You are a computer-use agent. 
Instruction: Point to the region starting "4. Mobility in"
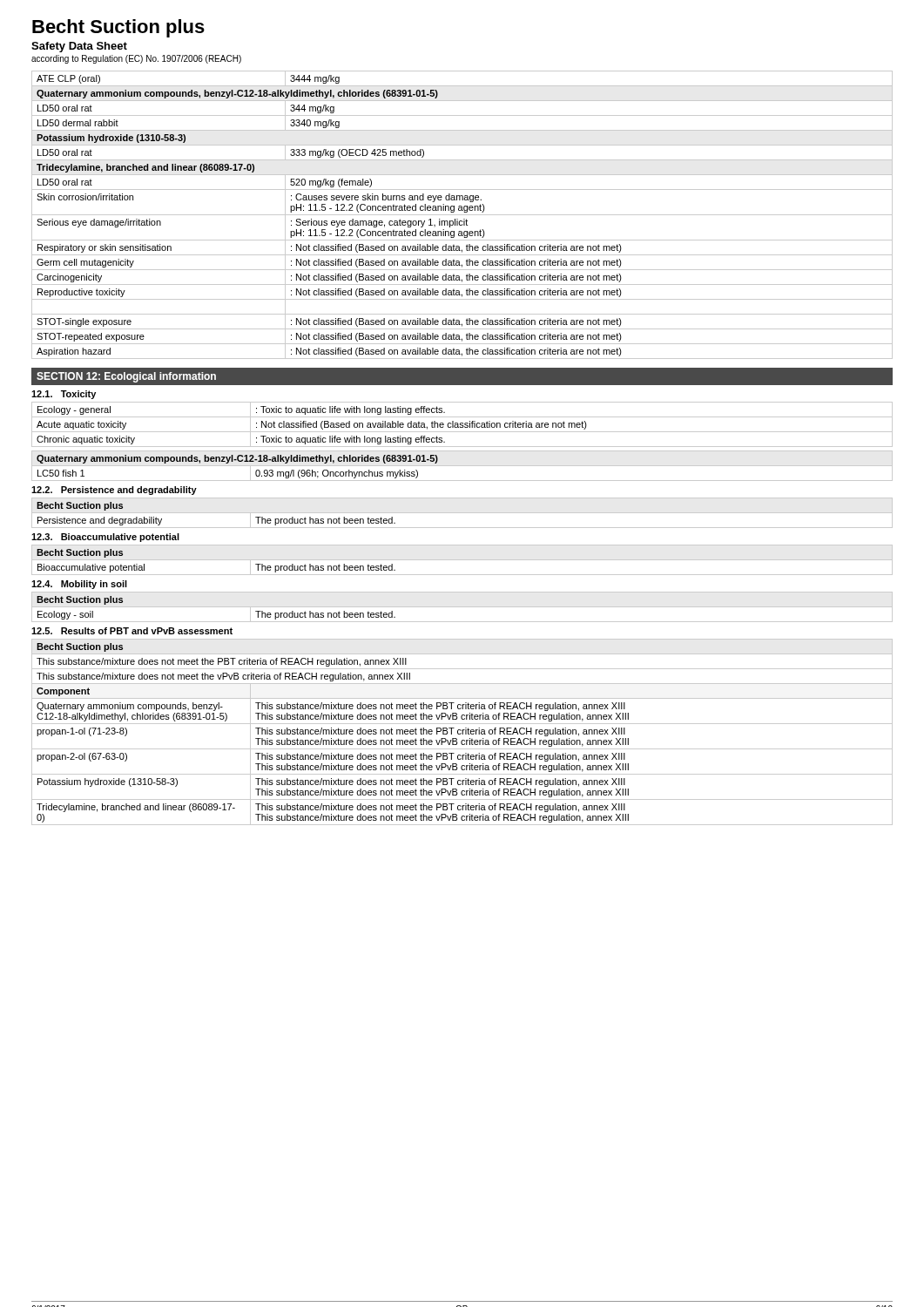[79, 584]
